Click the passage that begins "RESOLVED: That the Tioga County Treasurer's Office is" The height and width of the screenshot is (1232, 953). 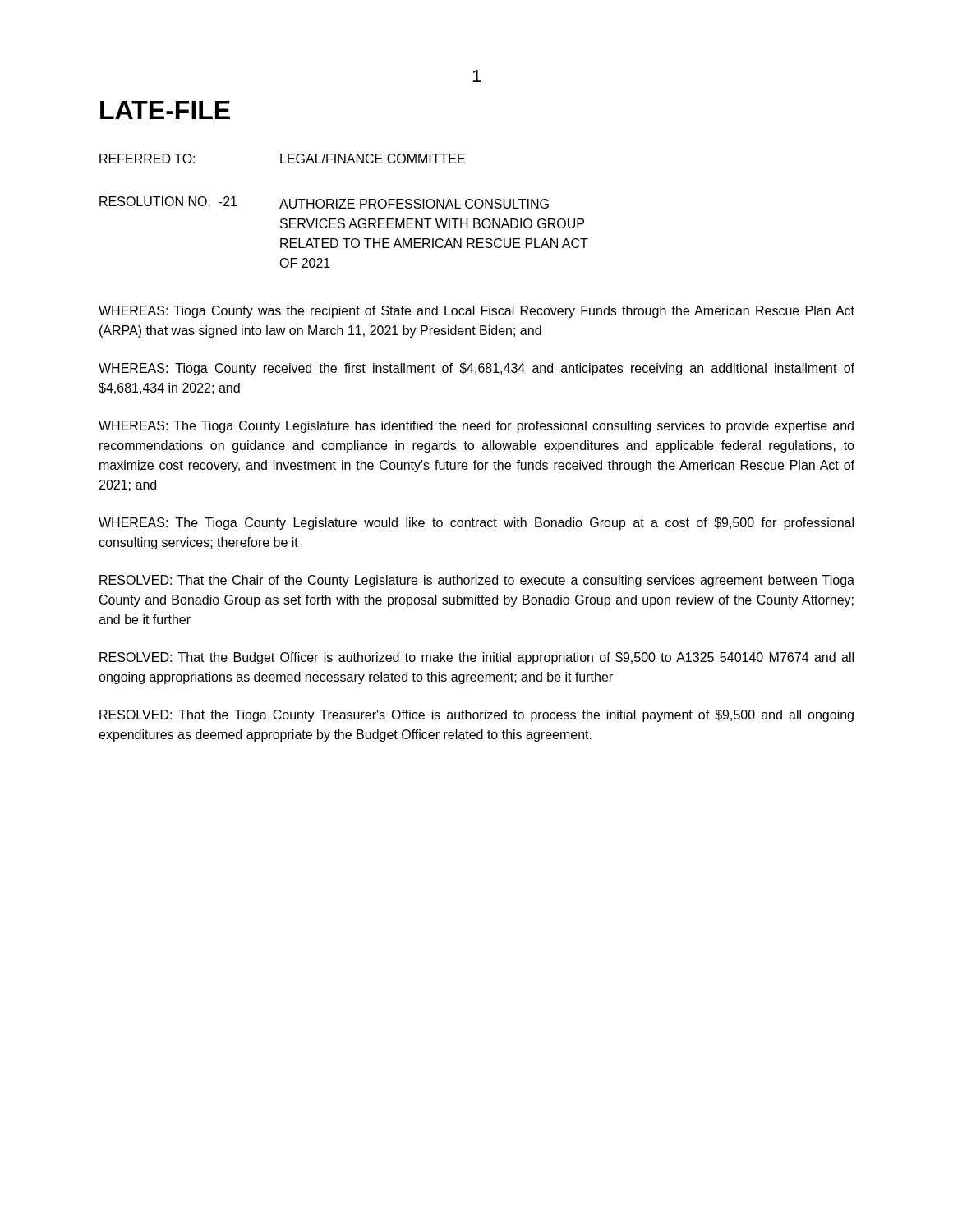[476, 725]
